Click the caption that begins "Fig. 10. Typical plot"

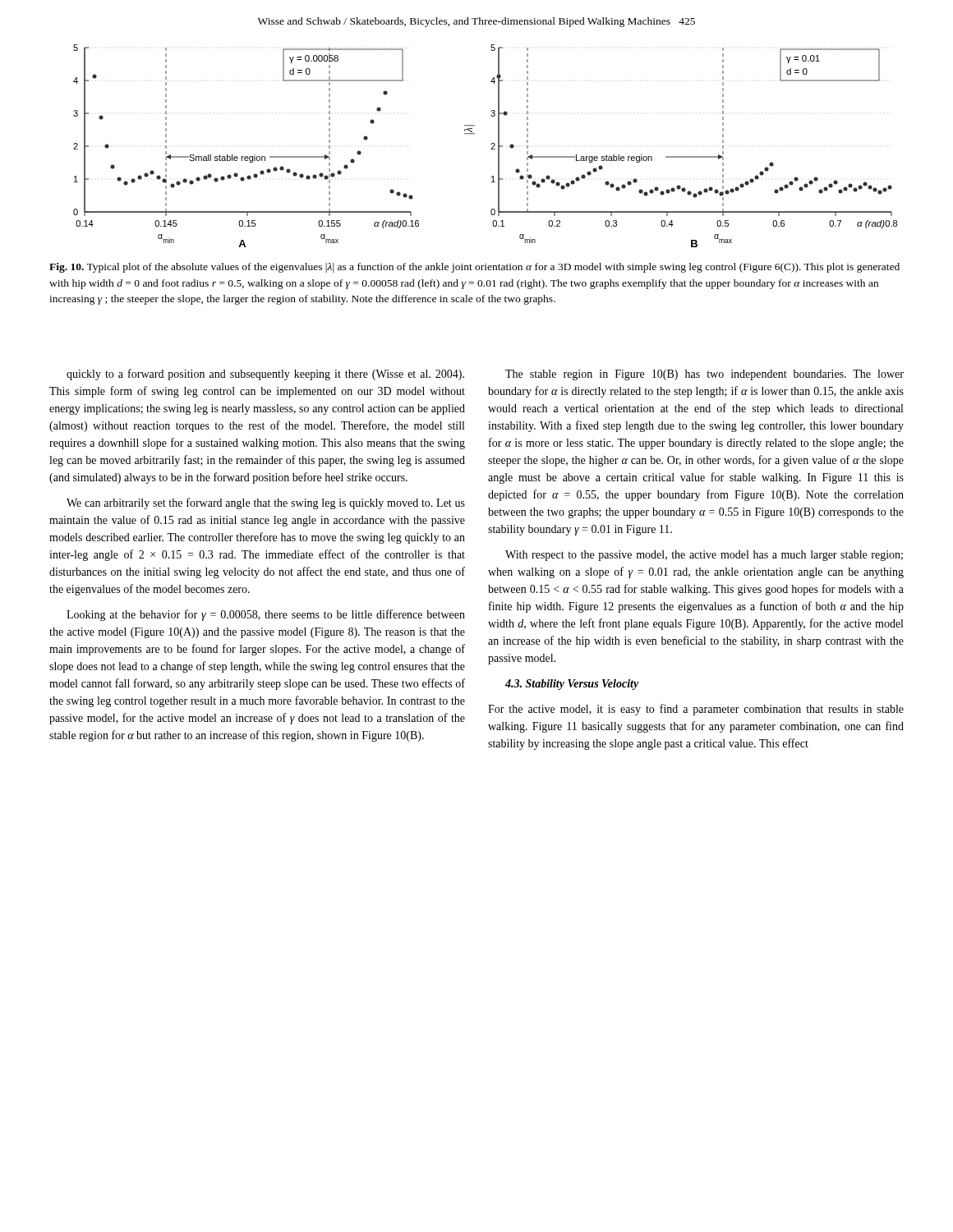coord(474,283)
